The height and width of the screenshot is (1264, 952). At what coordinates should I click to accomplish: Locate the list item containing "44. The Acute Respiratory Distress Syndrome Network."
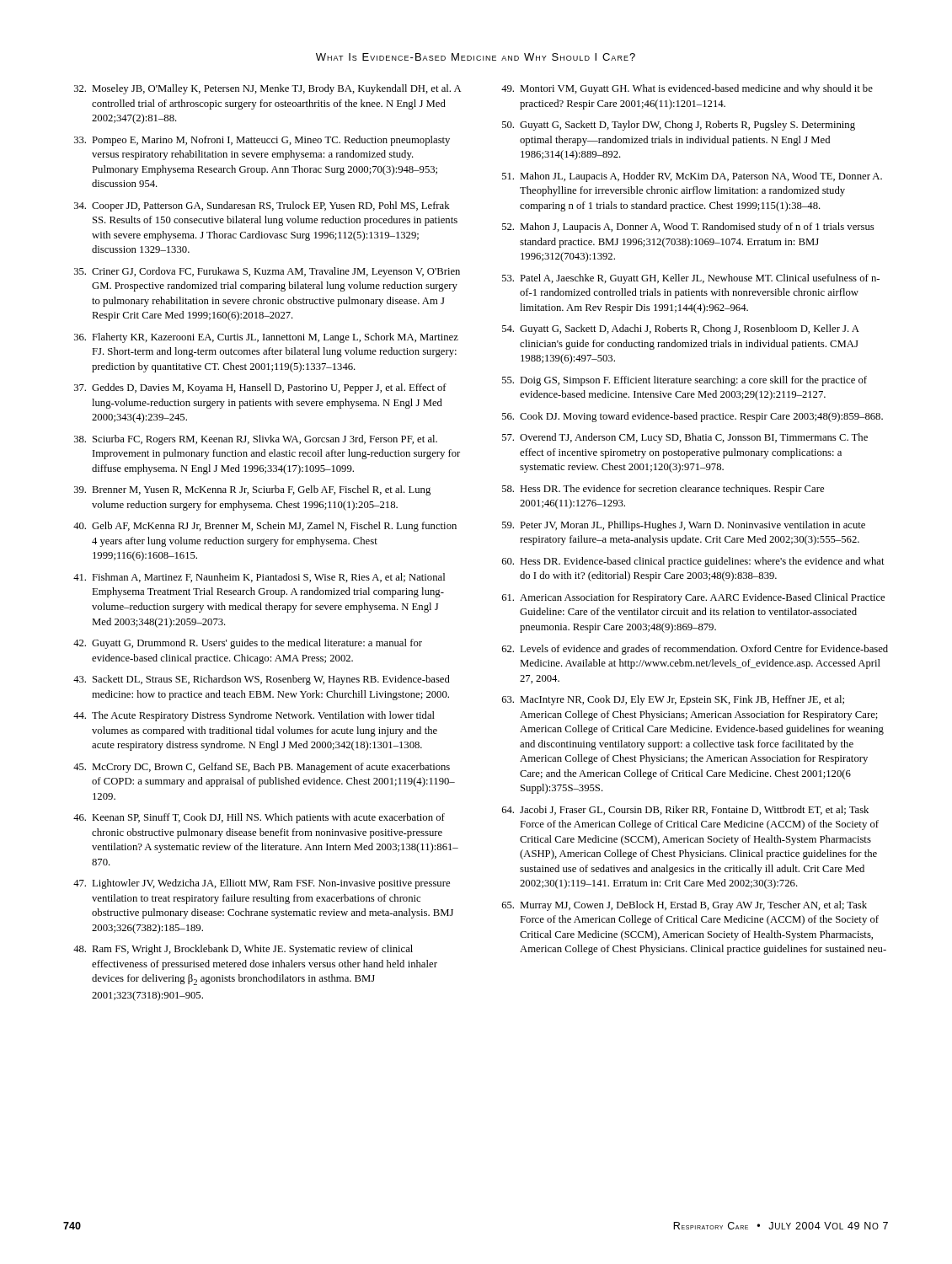(262, 731)
